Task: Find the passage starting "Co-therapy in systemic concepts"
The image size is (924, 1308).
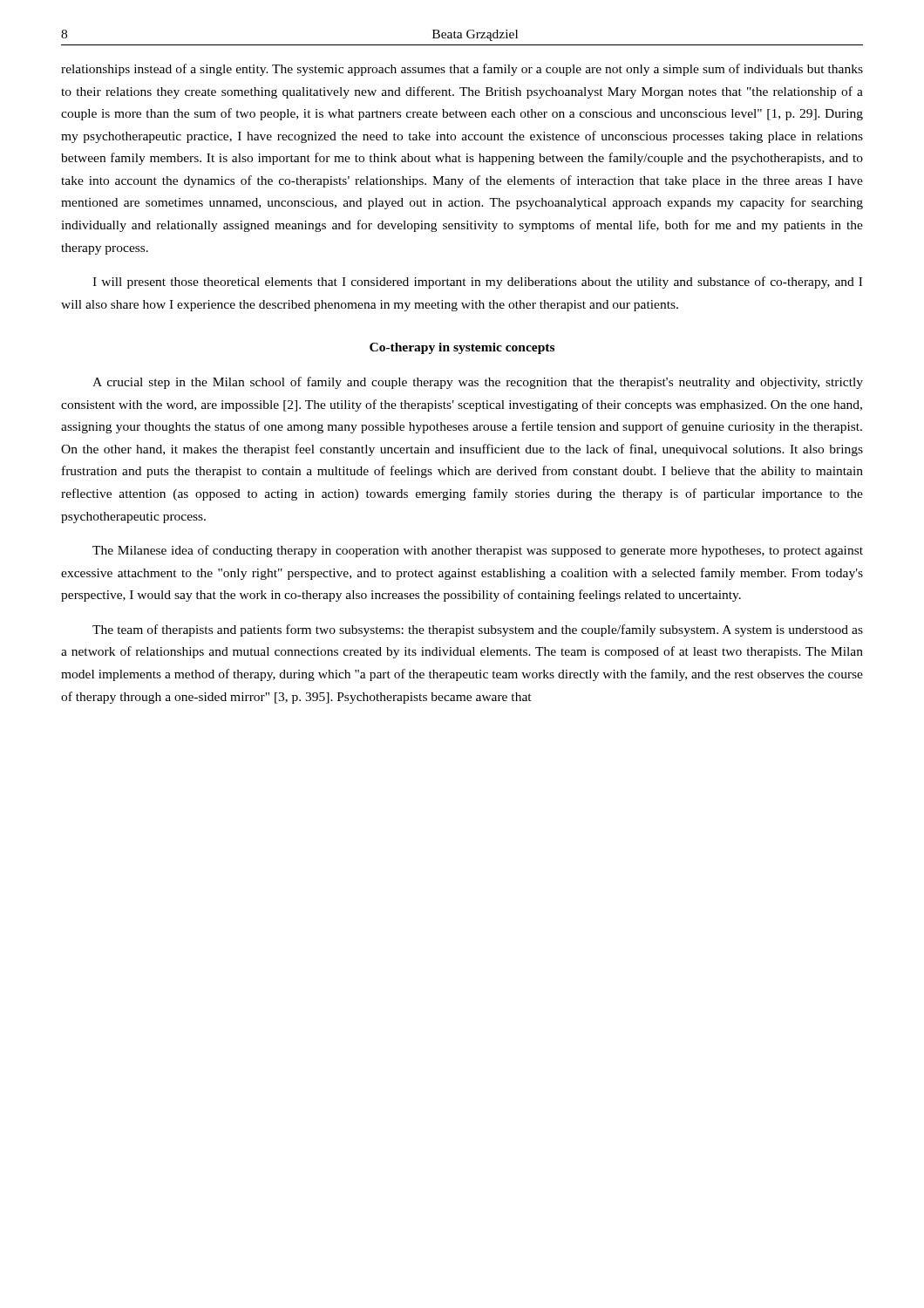Action: (x=462, y=347)
